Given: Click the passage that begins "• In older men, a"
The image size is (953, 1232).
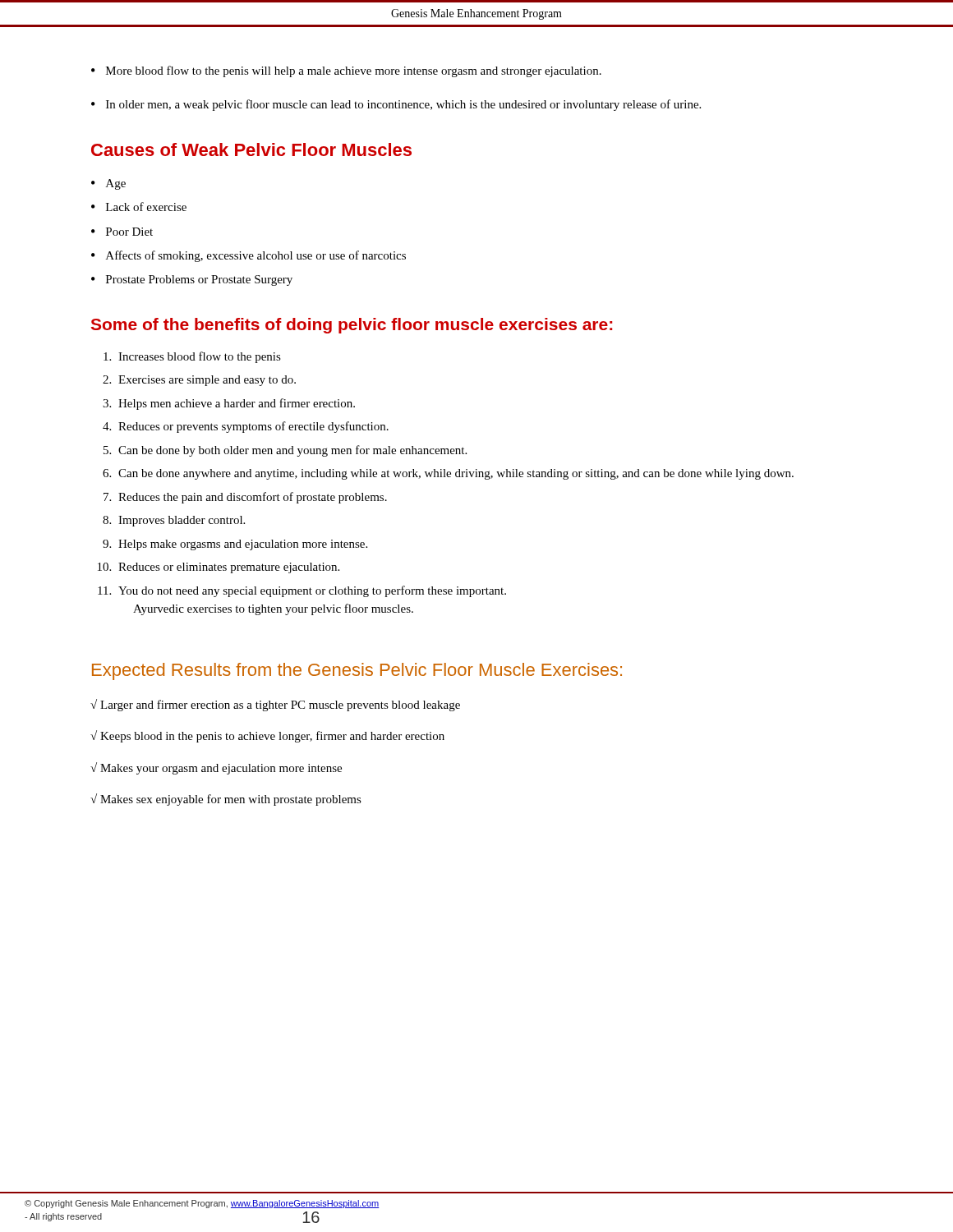Looking at the screenshot, I should tap(396, 105).
